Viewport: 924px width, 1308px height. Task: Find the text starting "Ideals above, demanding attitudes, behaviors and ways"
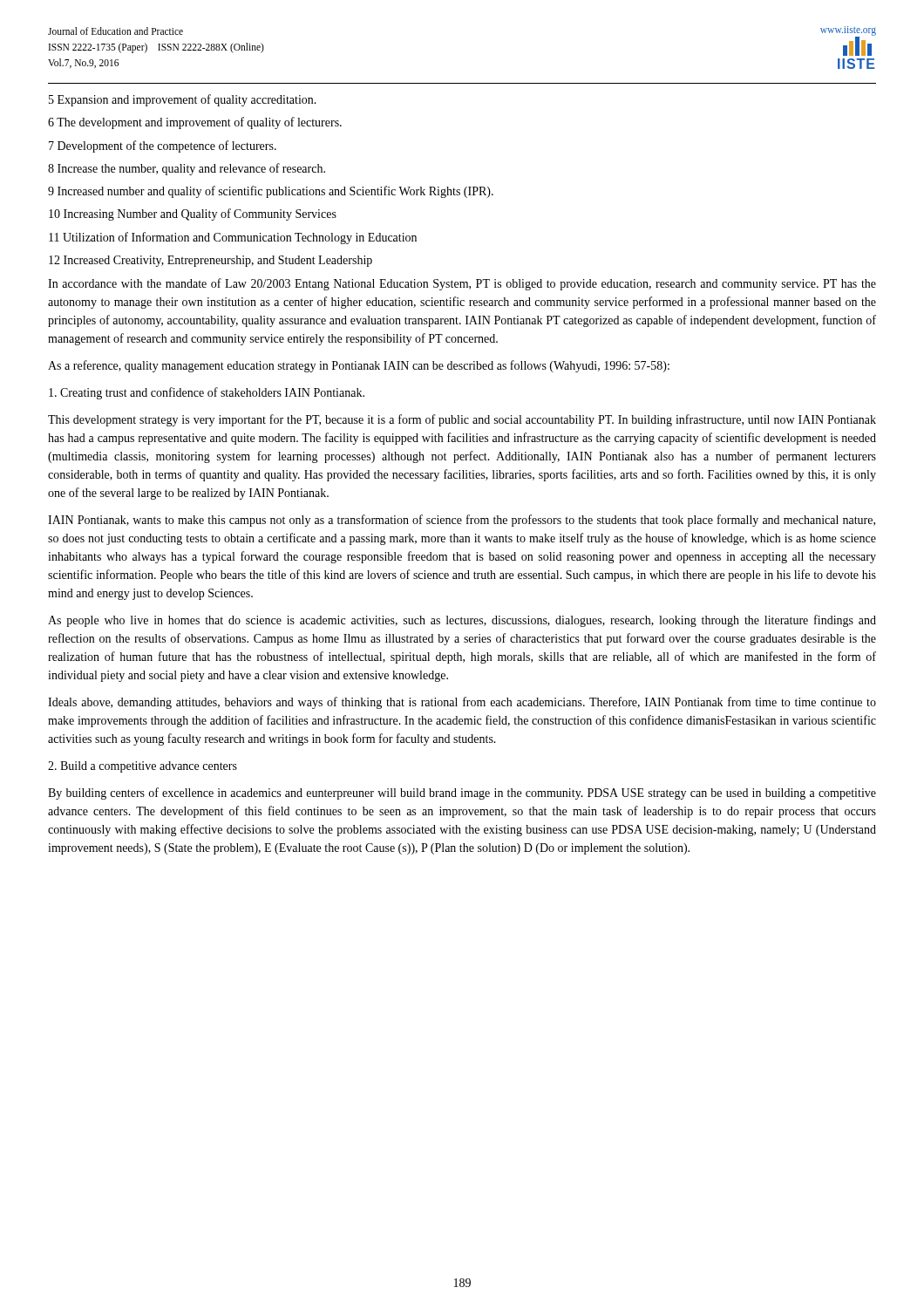point(462,721)
